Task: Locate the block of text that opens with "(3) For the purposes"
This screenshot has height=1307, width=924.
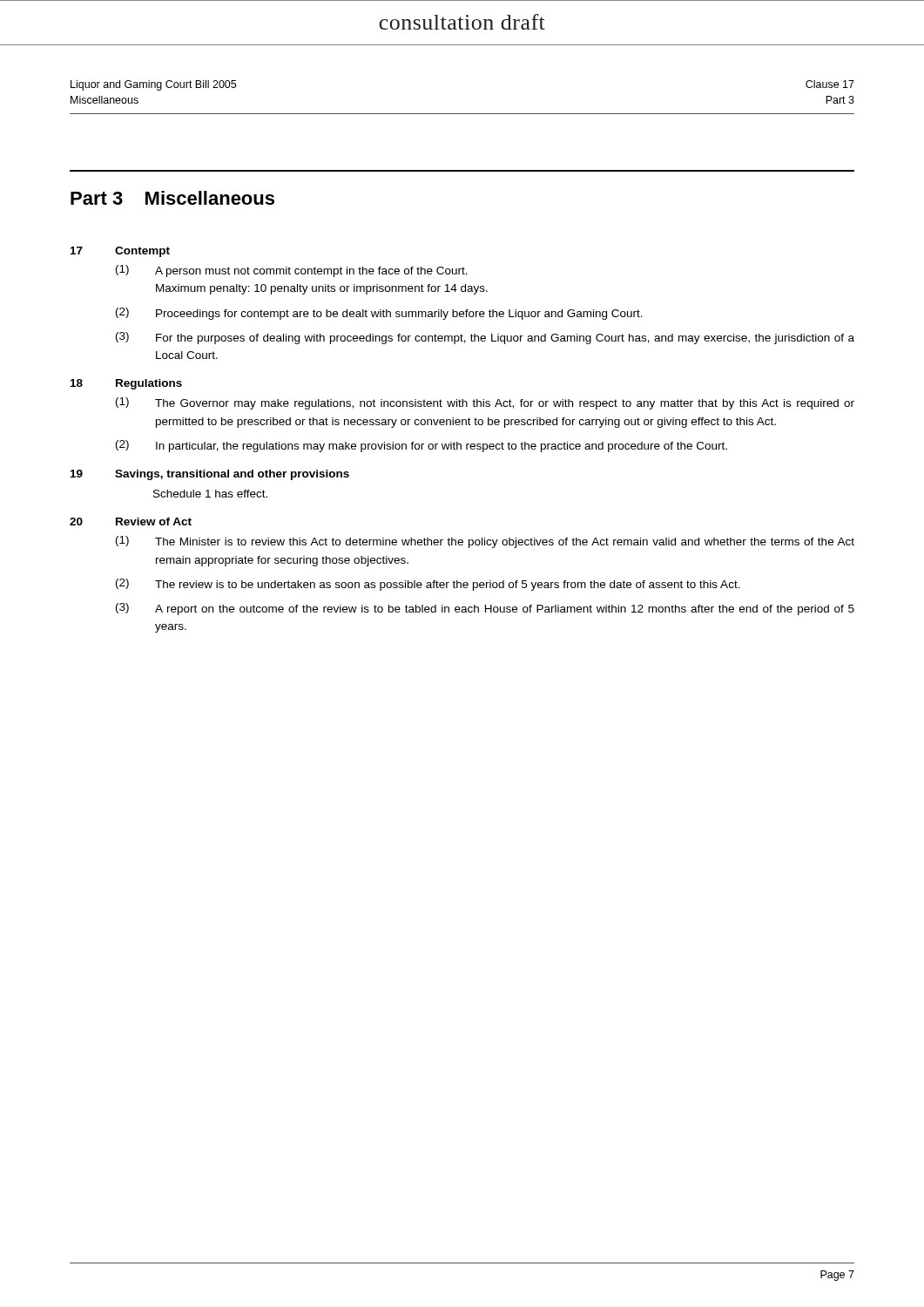Action: point(485,347)
